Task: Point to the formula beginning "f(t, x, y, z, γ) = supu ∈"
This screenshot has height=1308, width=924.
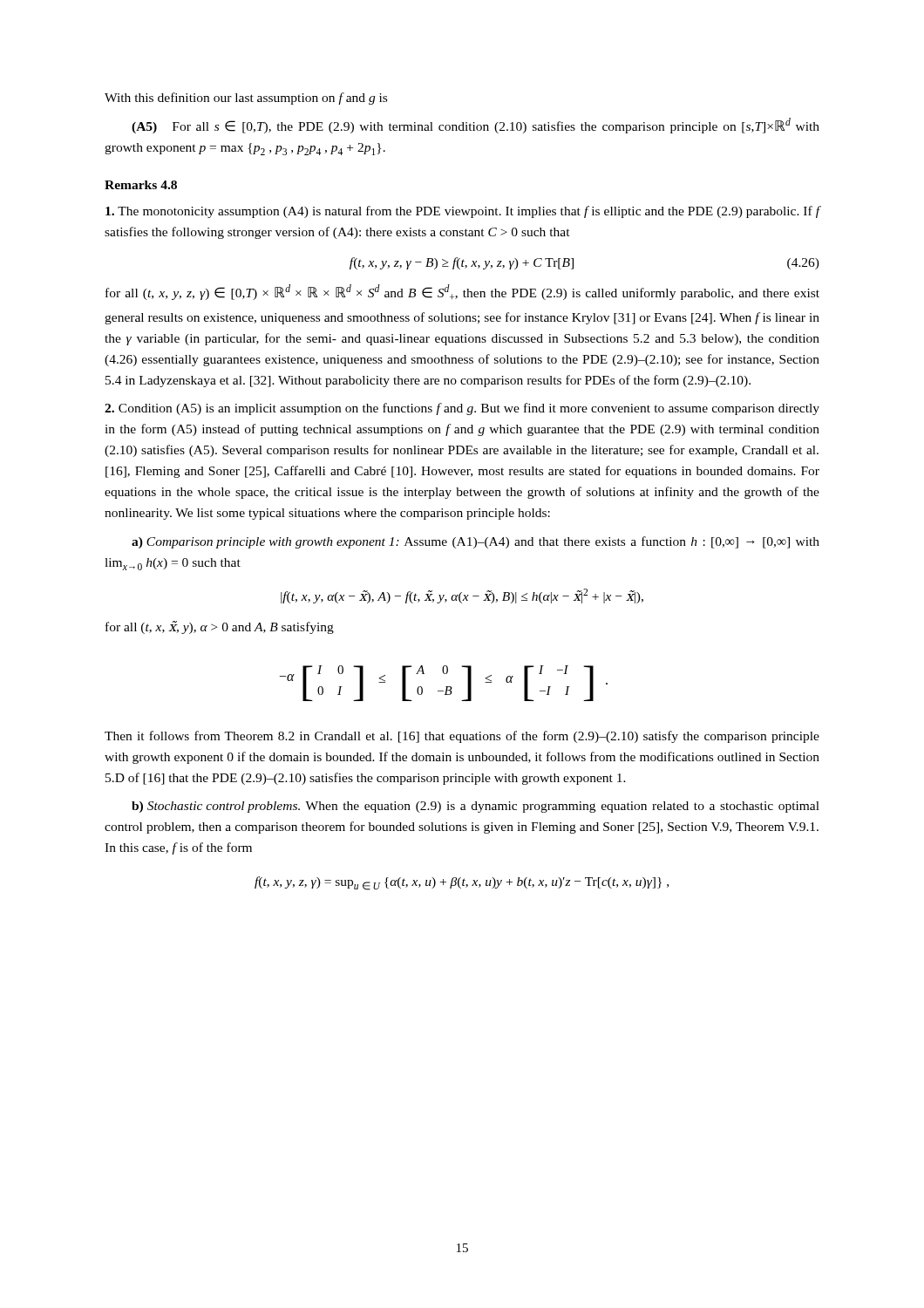Action: [462, 883]
